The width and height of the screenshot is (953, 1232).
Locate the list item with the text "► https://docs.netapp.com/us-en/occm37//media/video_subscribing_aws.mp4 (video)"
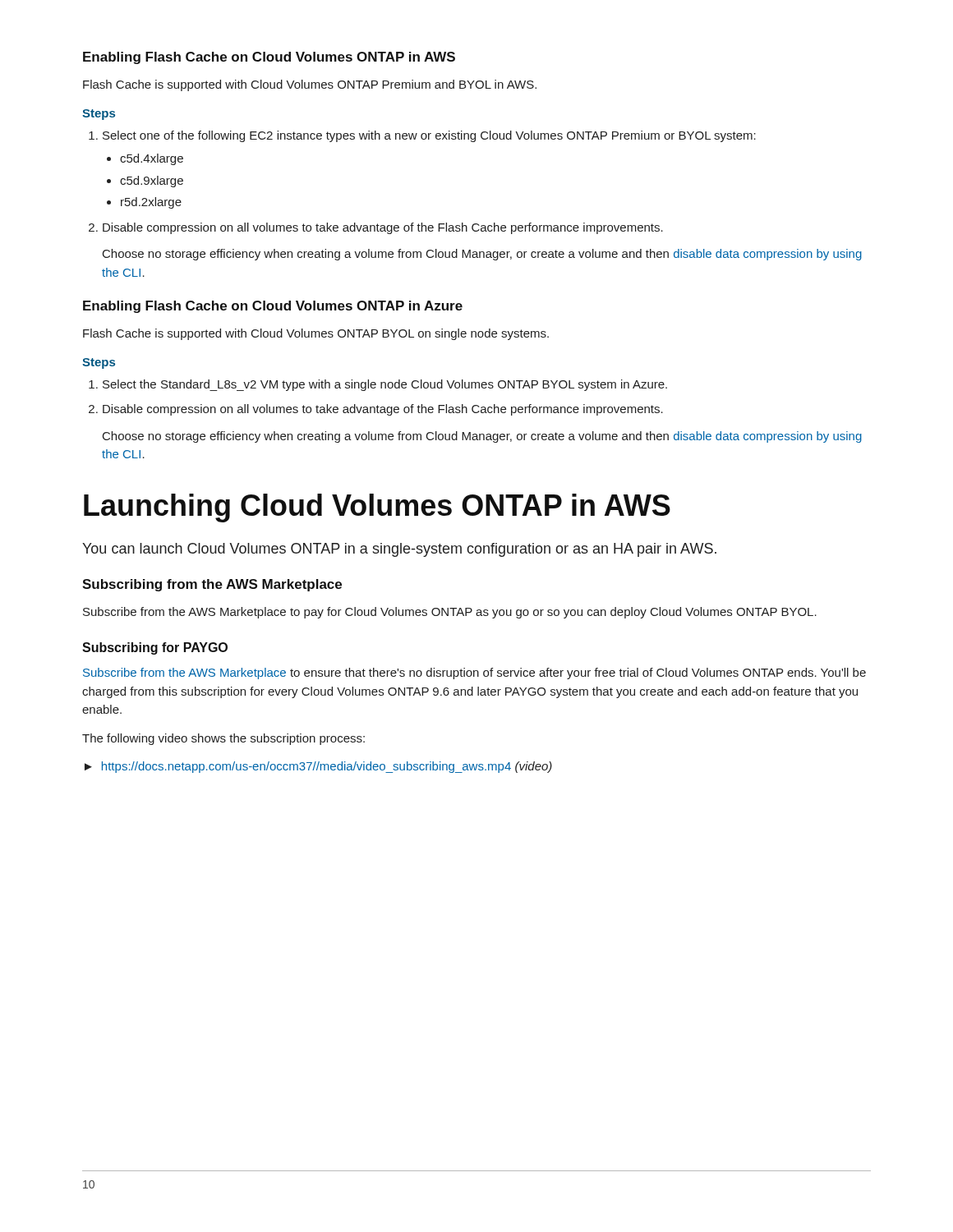tap(476, 767)
